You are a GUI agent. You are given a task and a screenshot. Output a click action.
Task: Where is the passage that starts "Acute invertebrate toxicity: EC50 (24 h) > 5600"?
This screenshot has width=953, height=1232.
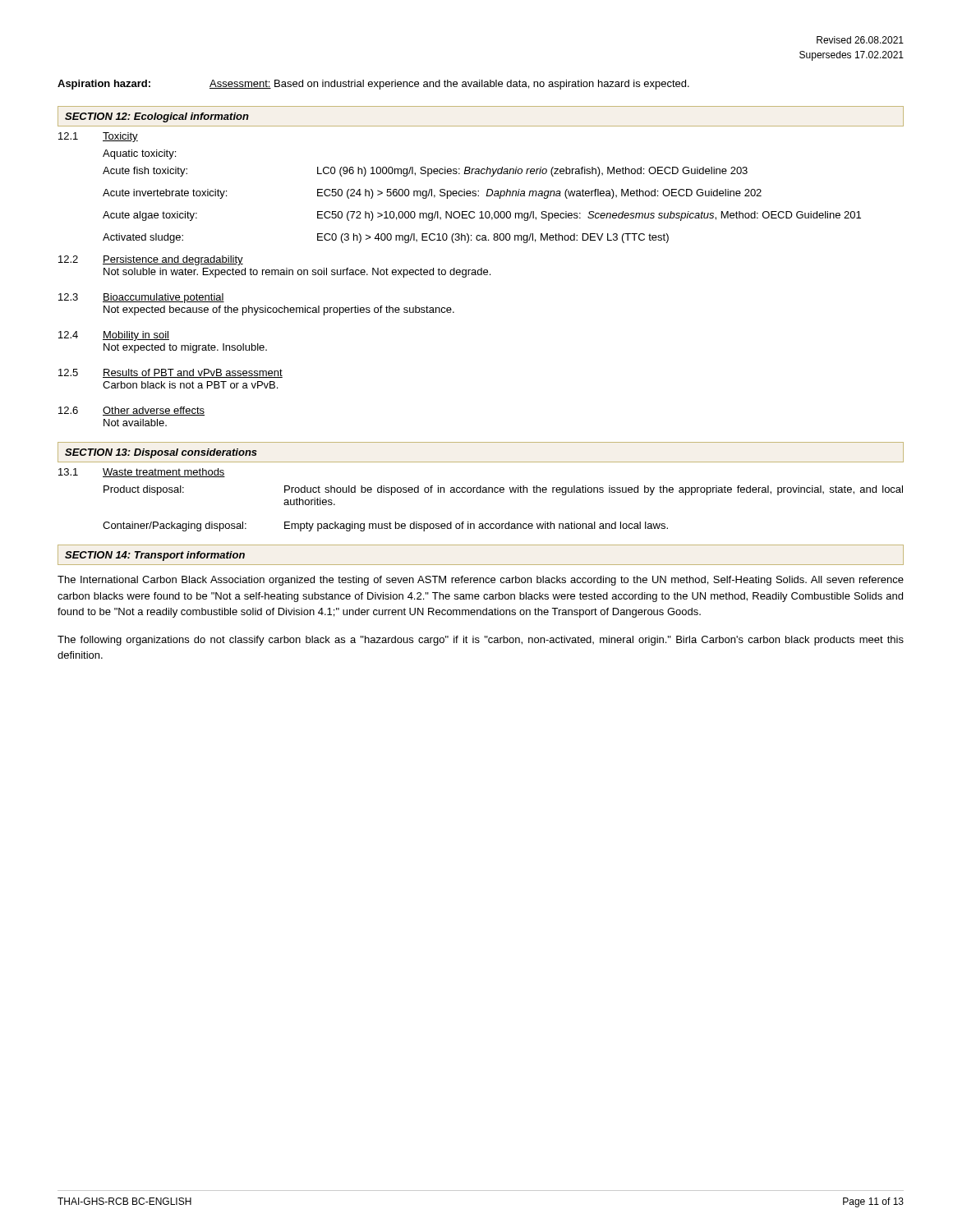(503, 193)
